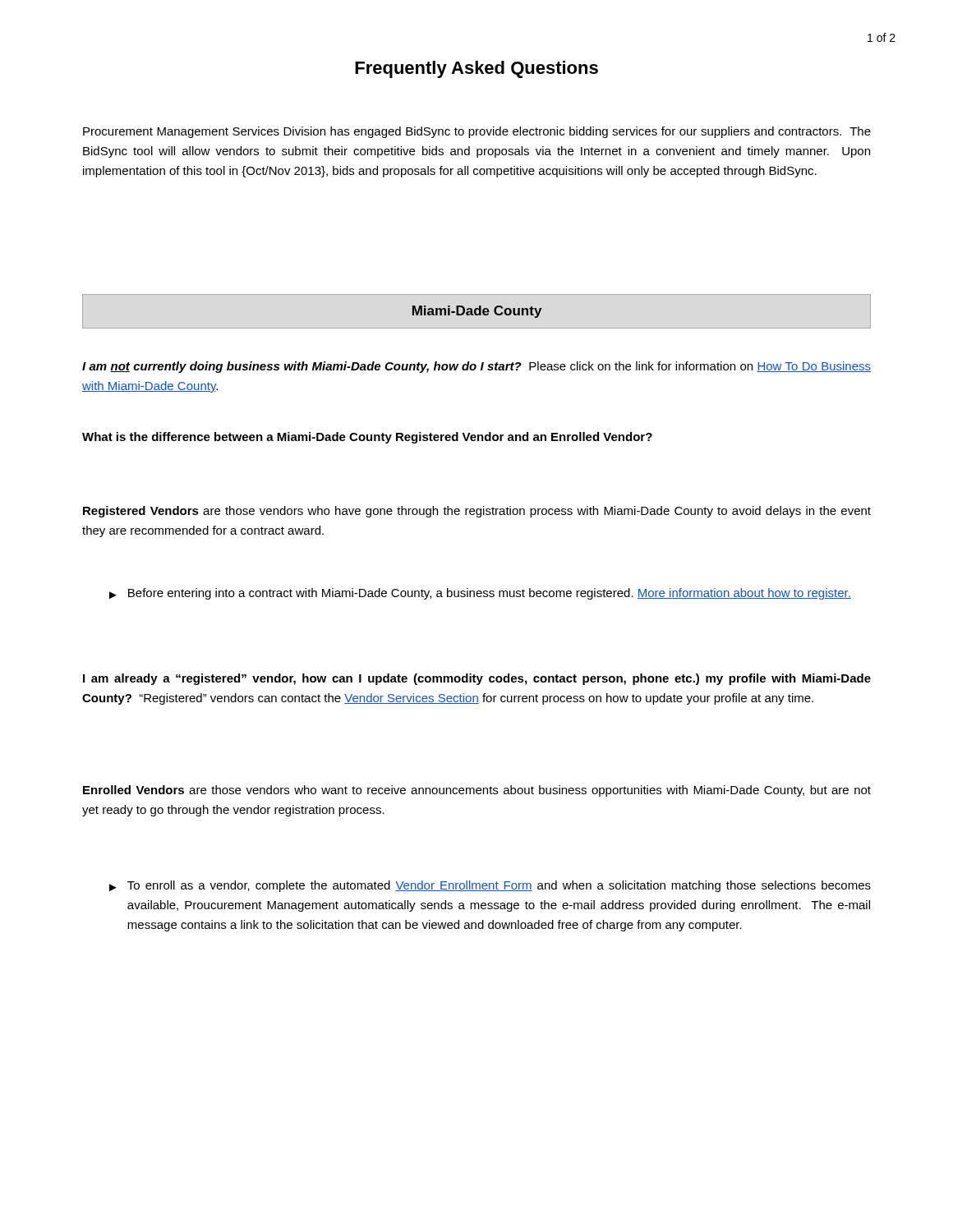Click on the text starting "I am not currently doing business with"

[476, 376]
